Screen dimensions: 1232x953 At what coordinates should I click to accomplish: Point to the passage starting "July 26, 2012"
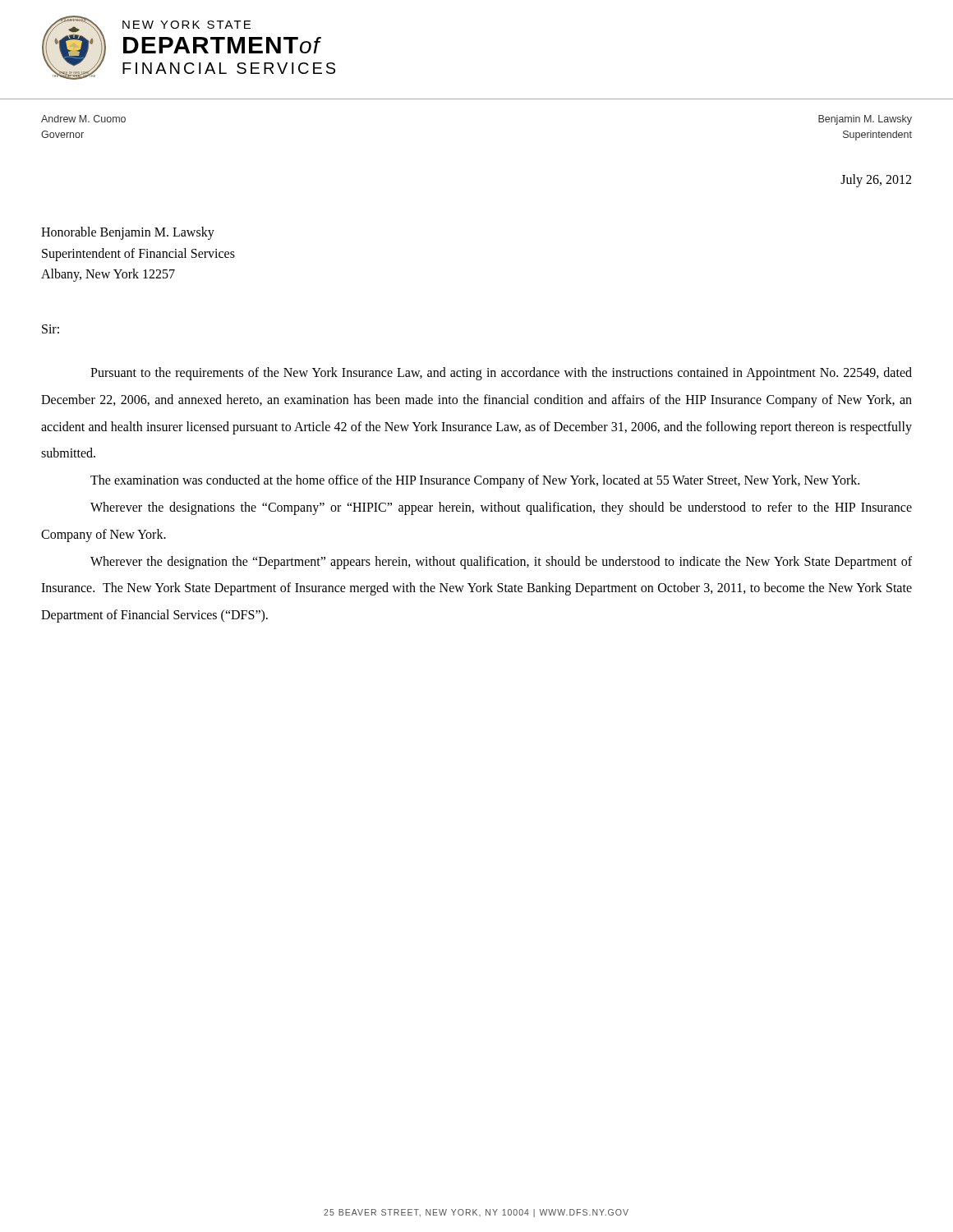[x=876, y=179]
